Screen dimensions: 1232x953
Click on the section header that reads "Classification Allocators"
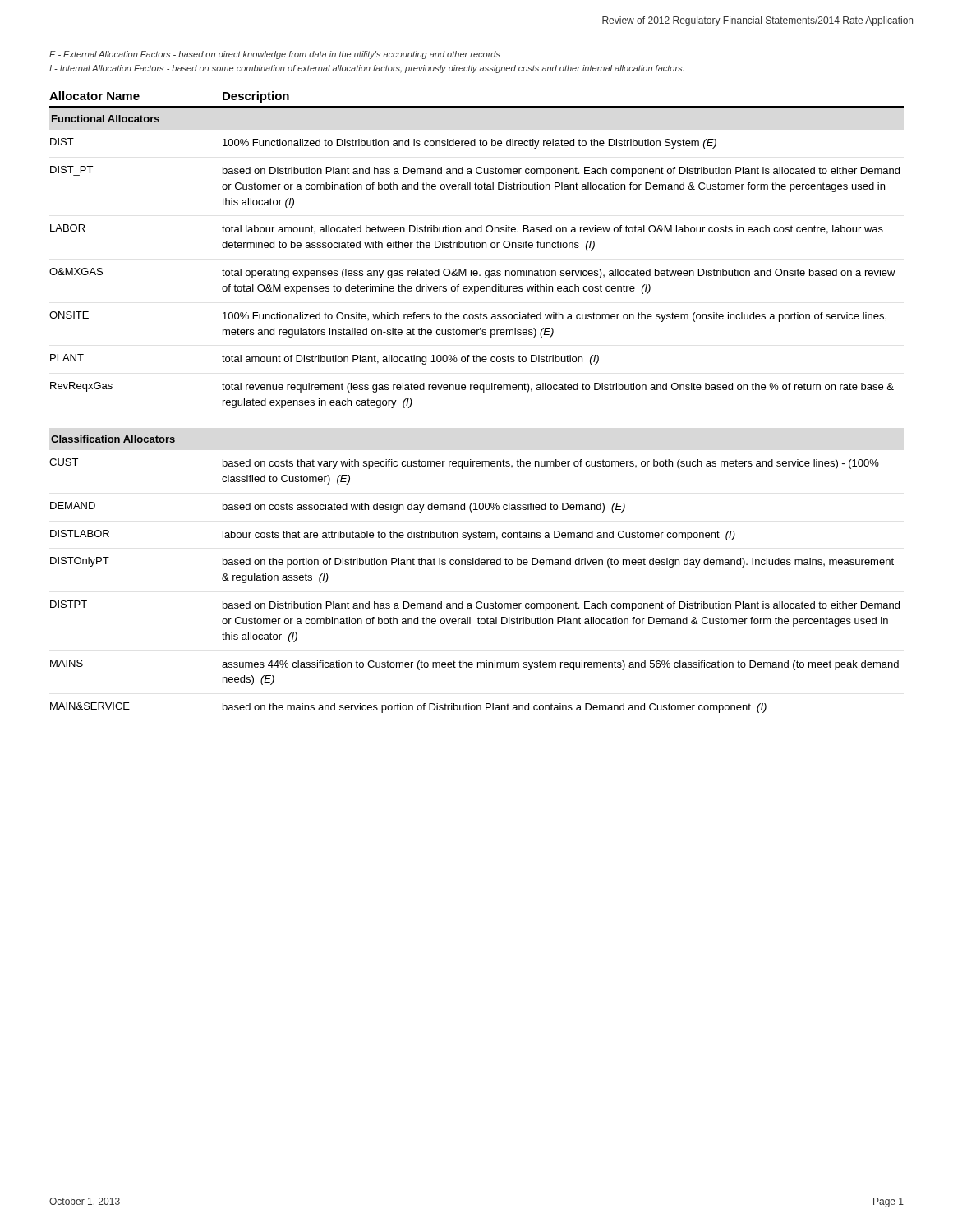point(113,439)
